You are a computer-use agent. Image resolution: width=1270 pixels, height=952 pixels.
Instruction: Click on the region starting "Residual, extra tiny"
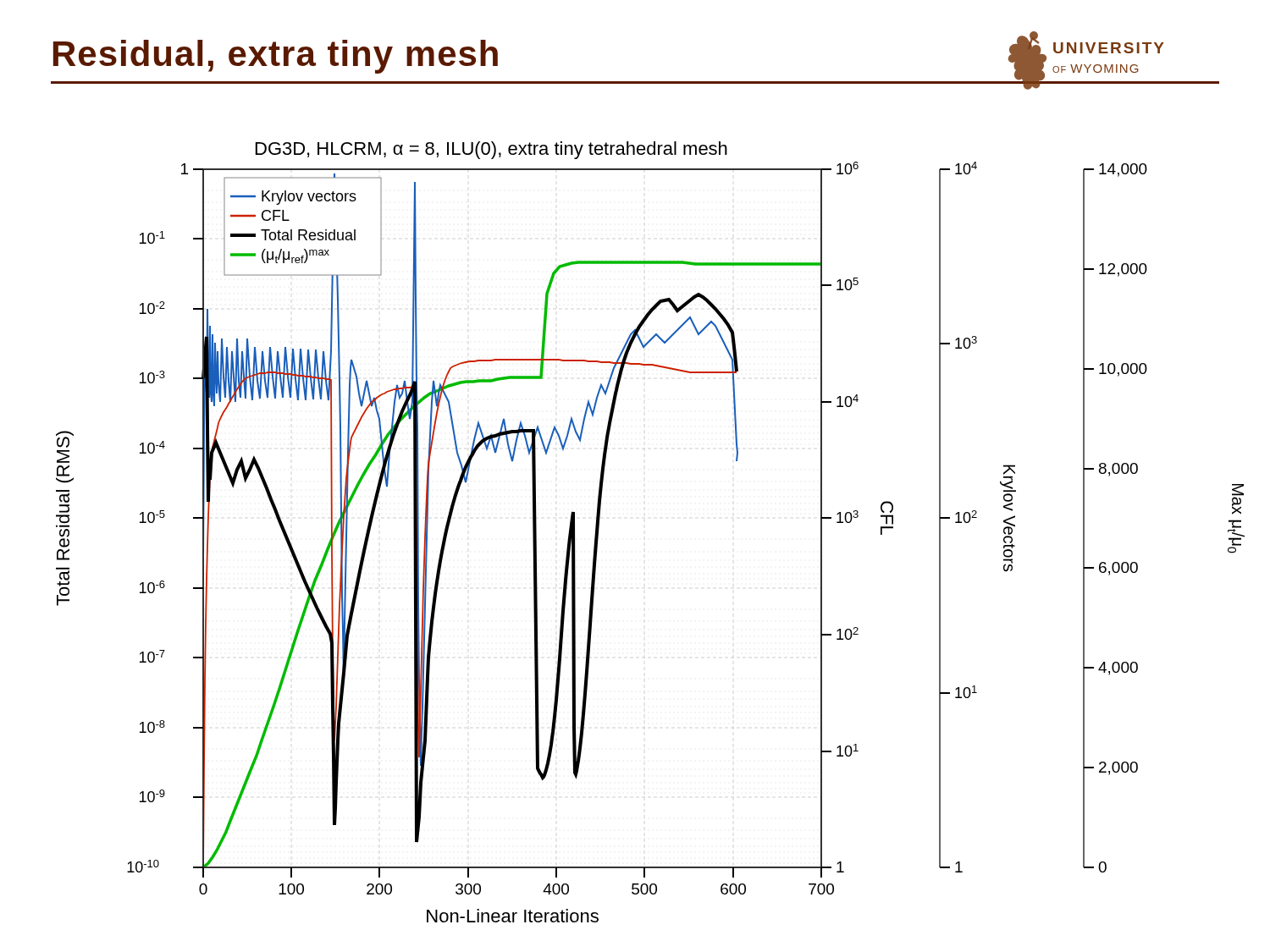pyautogui.click(x=635, y=59)
